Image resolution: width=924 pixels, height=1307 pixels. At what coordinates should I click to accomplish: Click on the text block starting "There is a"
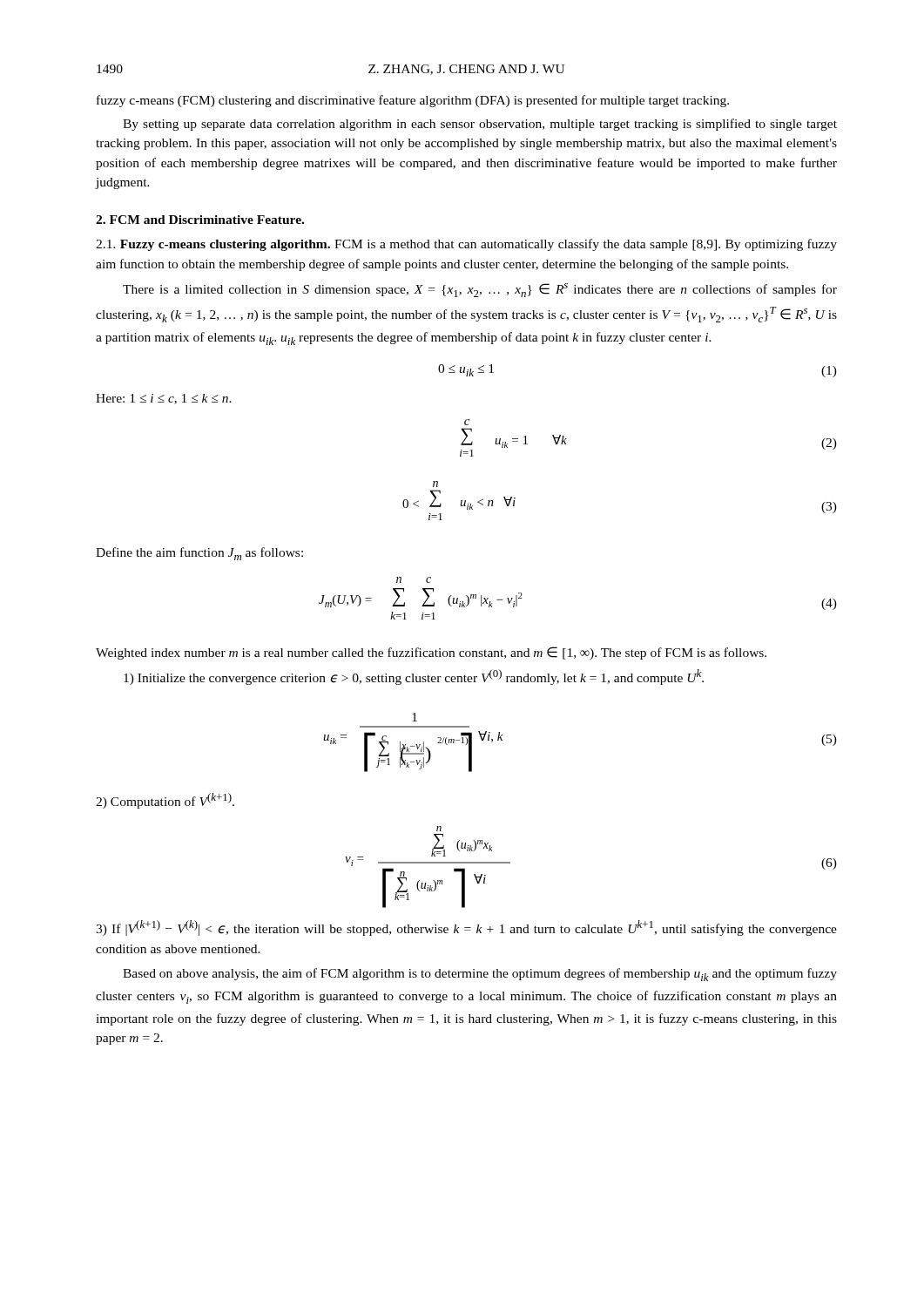pyautogui.click(x=466, y=314)
